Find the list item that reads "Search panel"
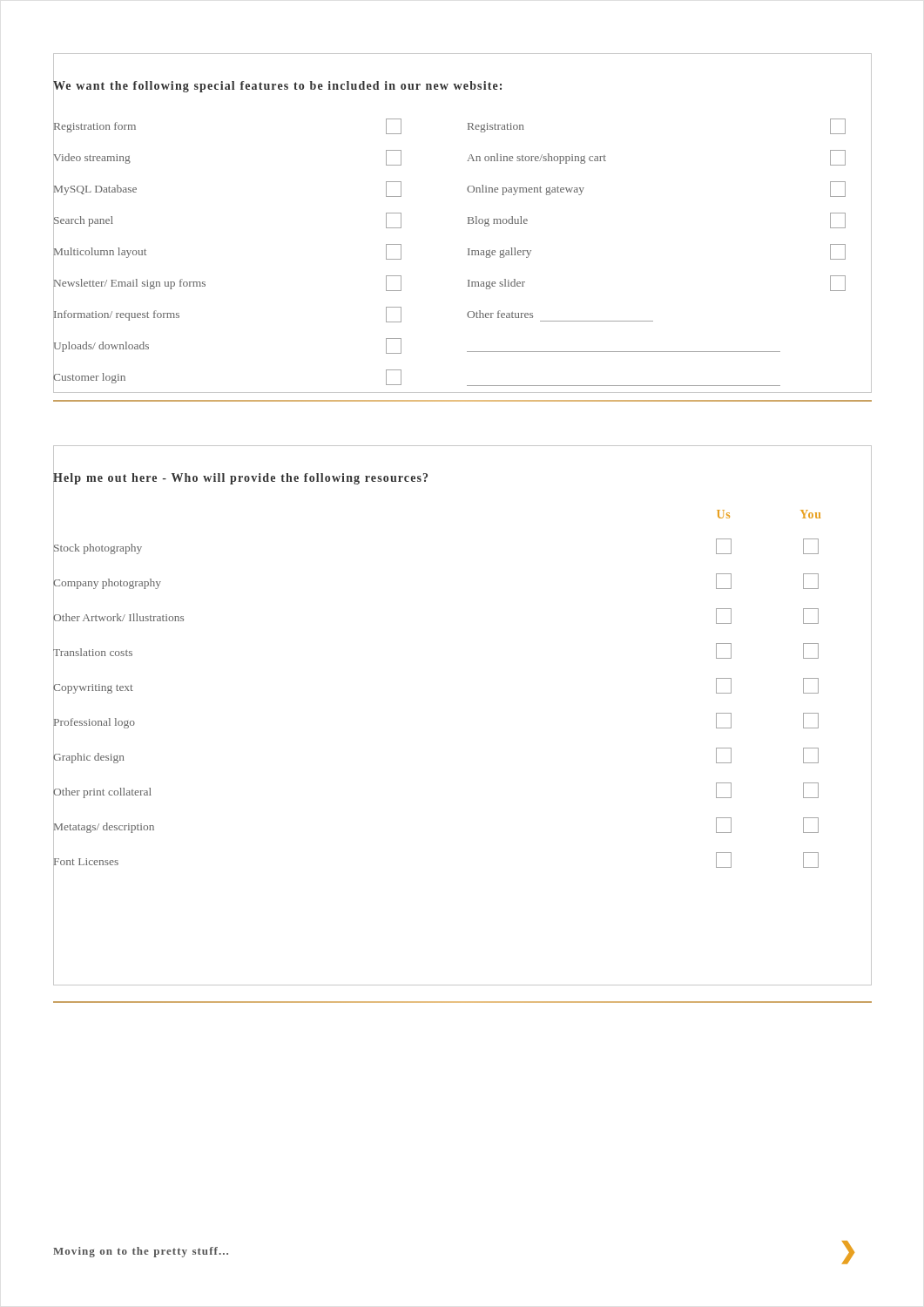Image resolution: width=924 pixels, height=1307 pixels. coord(79,220)
